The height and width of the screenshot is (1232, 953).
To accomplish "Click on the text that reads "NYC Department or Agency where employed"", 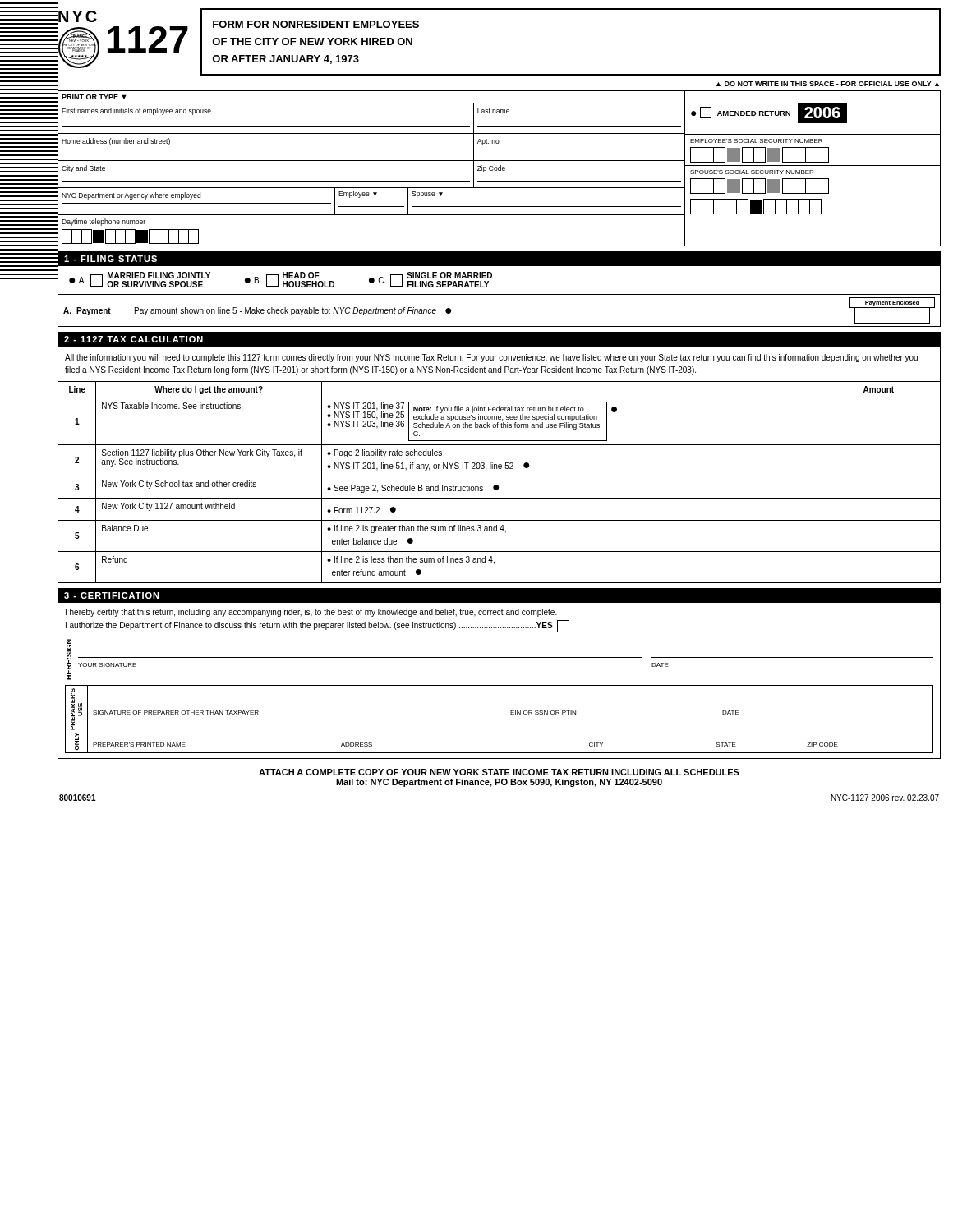I will click(x=196, y=198).
